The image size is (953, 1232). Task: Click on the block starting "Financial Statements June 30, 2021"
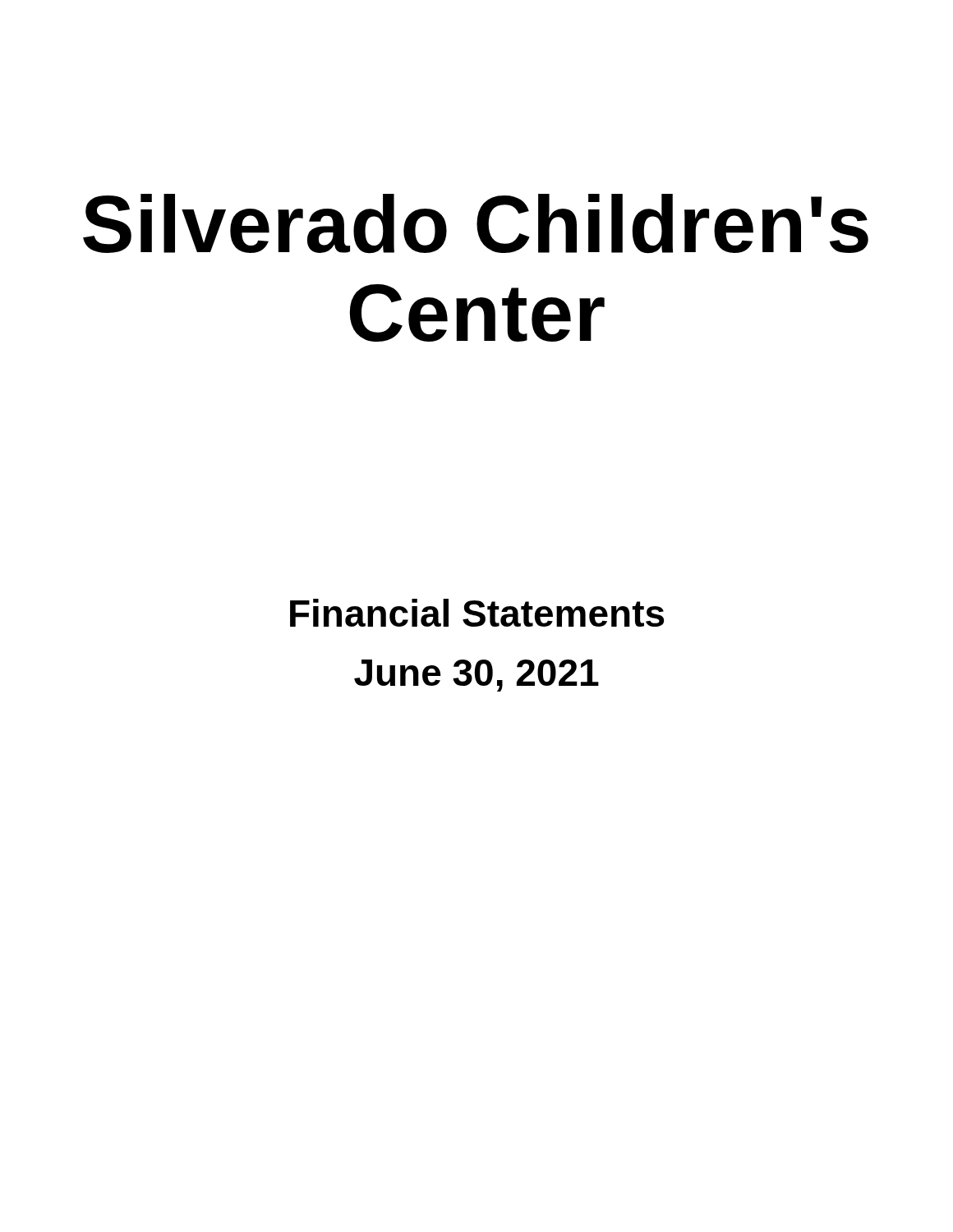pyautogui.click(x=476, y=643)
